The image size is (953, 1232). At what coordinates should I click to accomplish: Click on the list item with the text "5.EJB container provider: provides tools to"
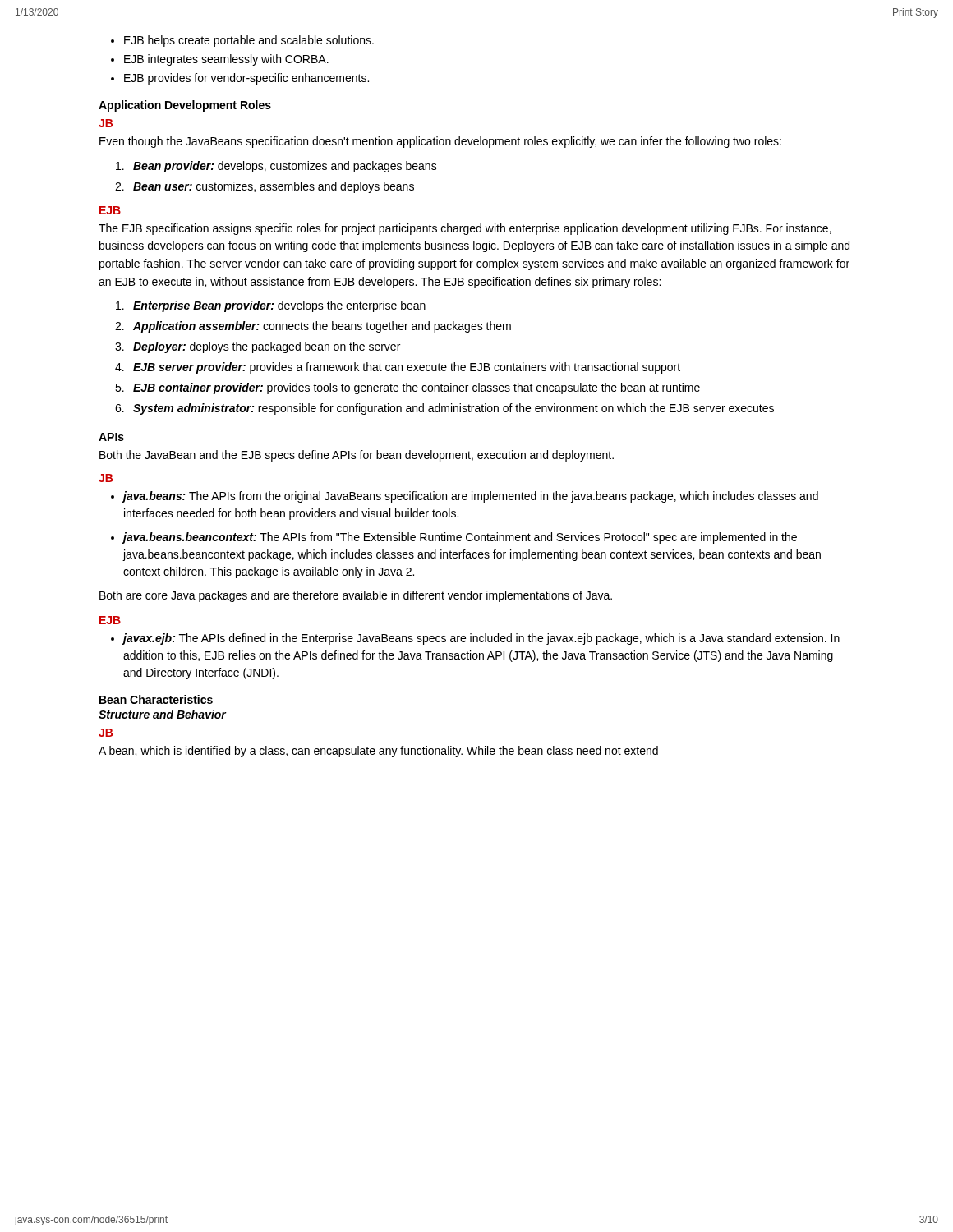coord(408,388)
